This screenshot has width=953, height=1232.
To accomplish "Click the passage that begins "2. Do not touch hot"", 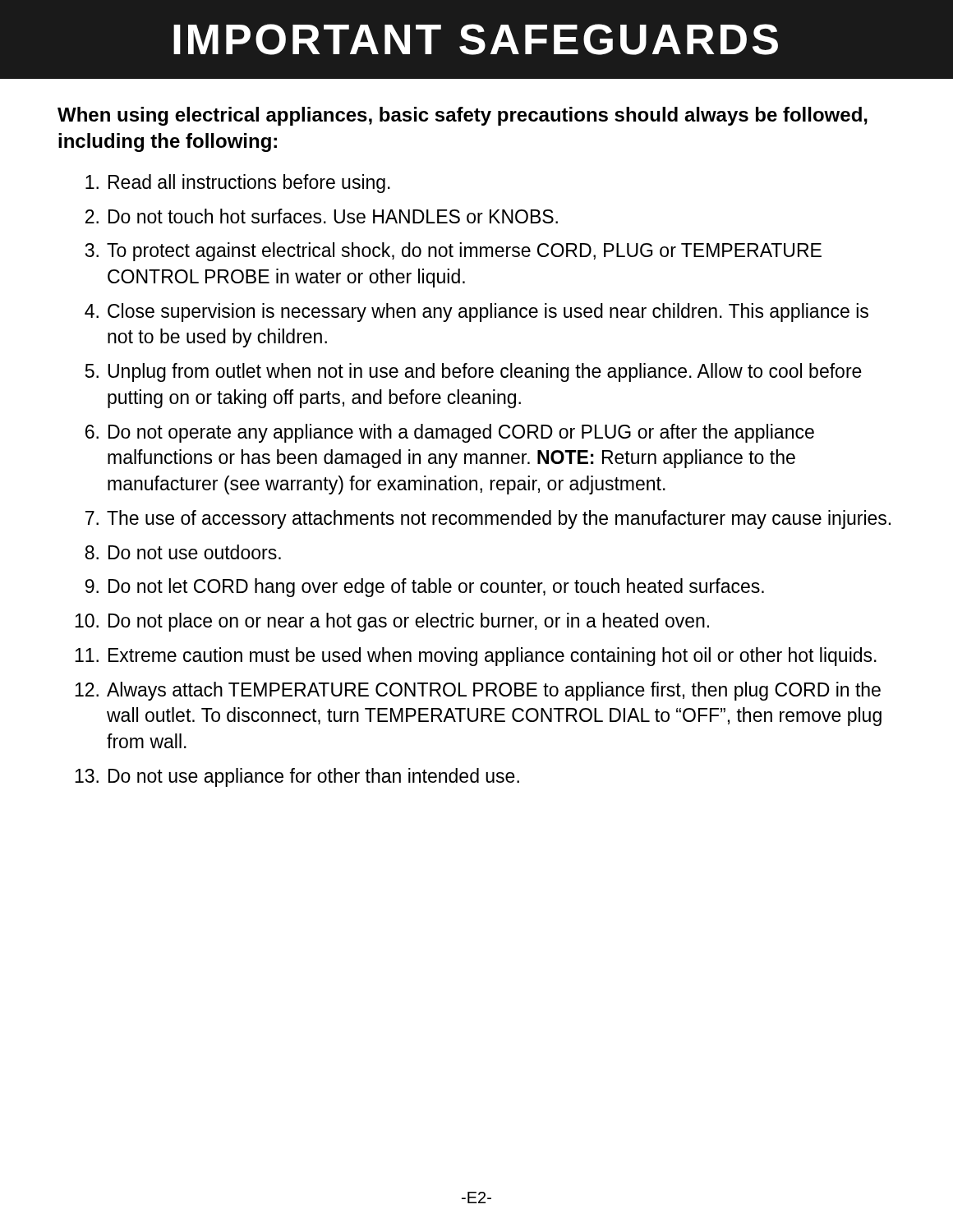I will pos(476,217).
